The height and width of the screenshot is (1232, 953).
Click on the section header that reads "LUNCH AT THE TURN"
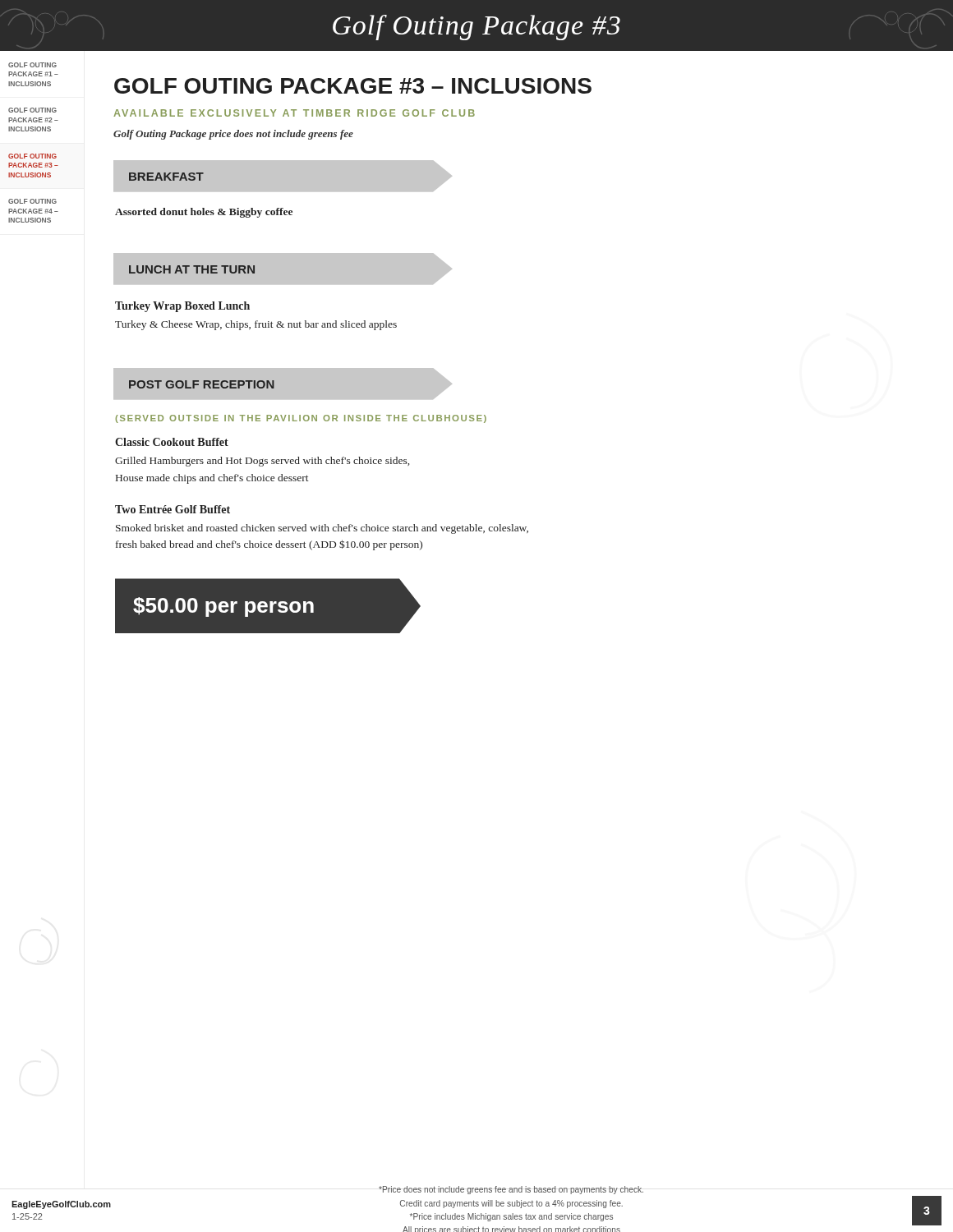(x=283, y=269)
